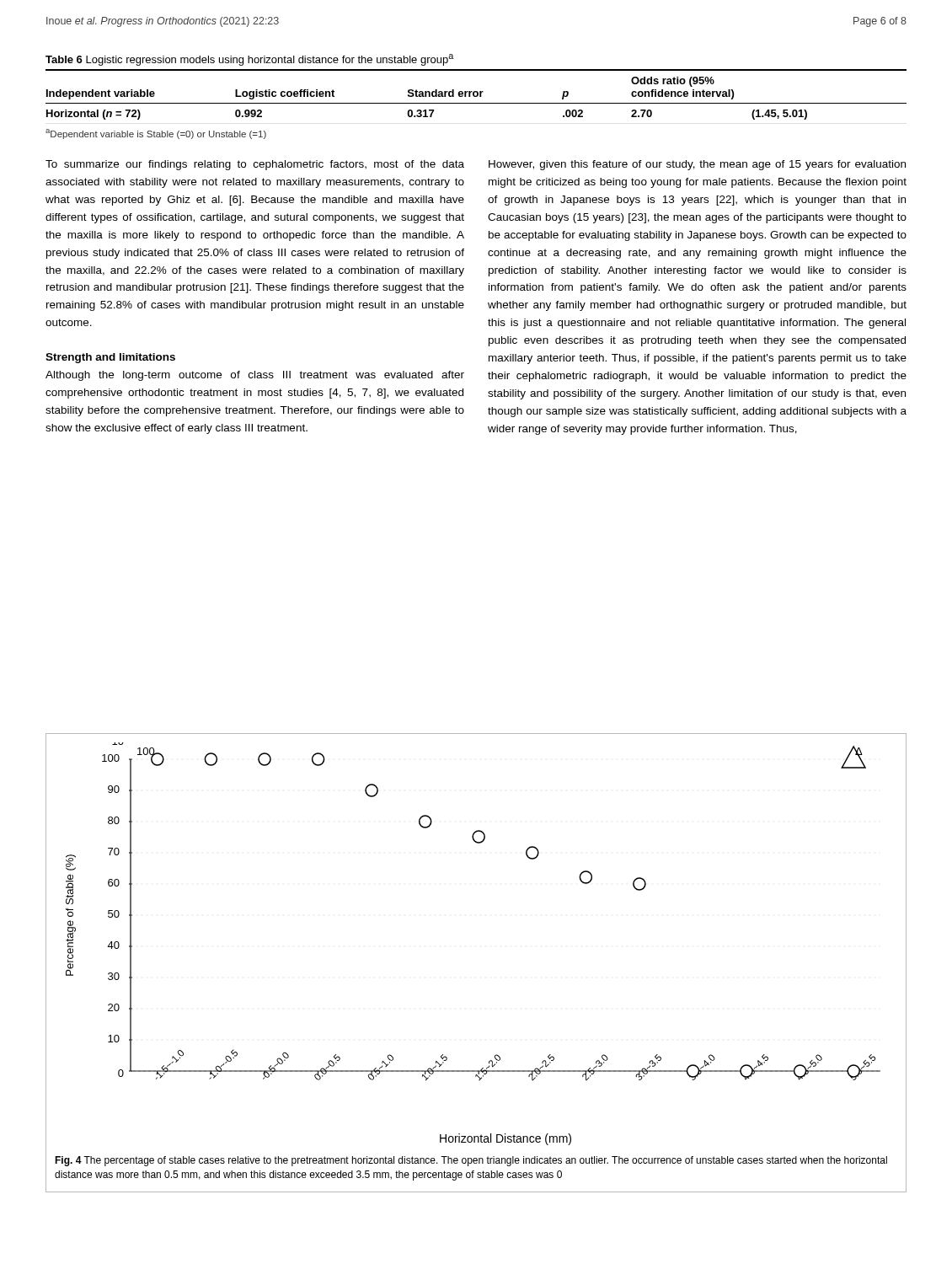The width and height of the screenshot is (952, 1264).
Task: Click a footnote
Action: point(156,133)
